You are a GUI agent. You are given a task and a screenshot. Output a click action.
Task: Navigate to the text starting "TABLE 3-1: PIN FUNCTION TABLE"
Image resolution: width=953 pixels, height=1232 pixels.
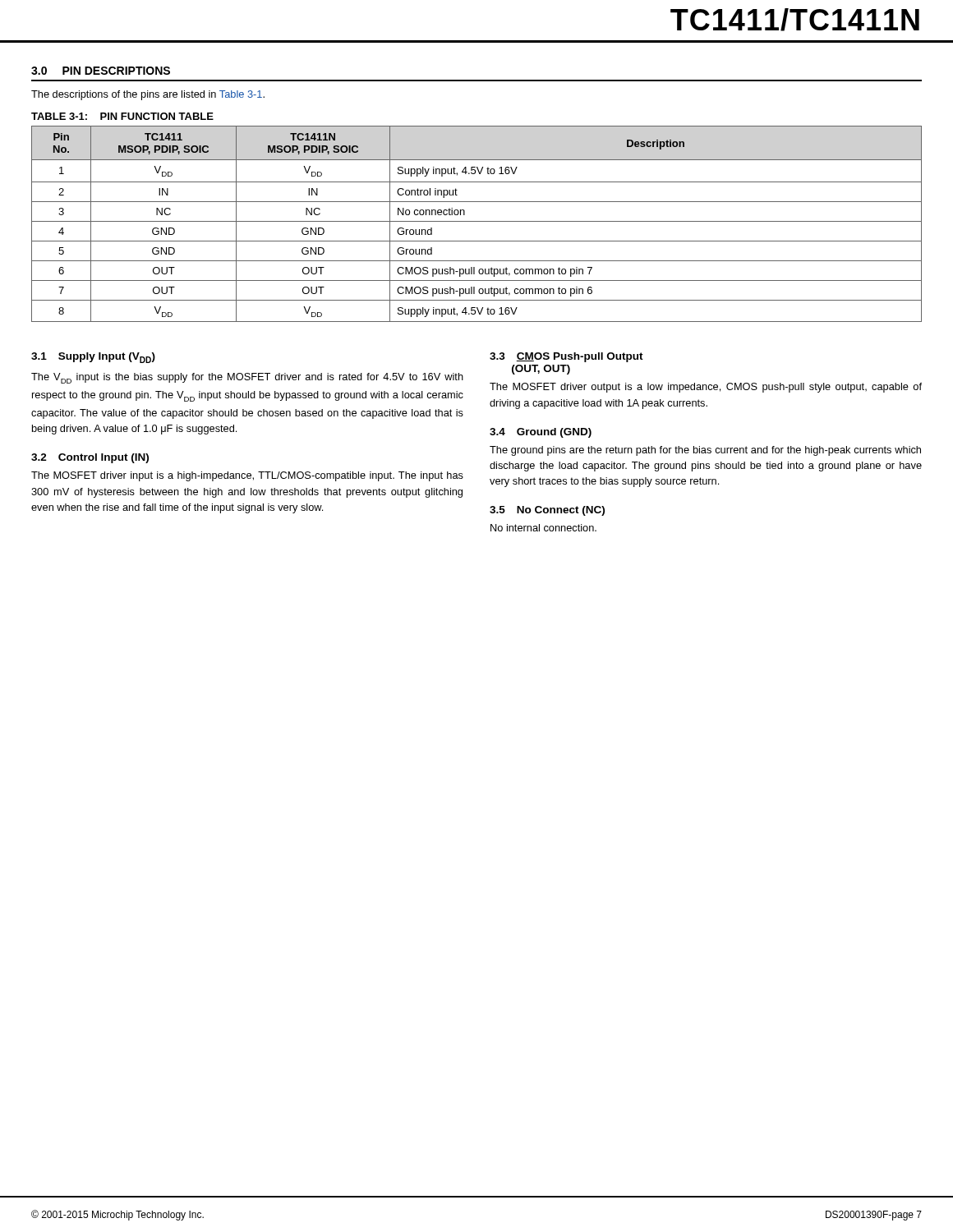tap(122, 116)
